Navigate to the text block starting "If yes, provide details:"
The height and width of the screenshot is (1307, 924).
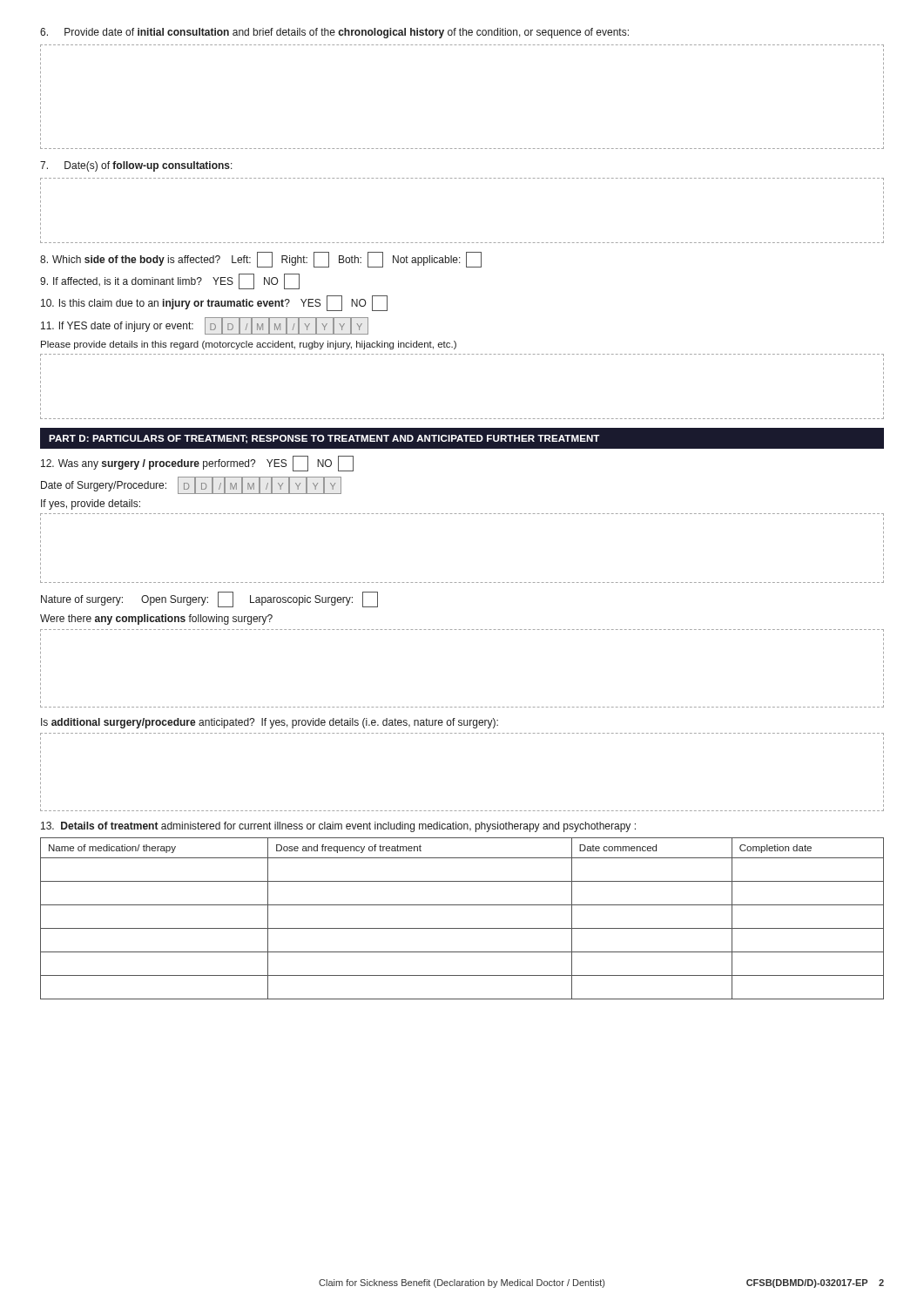point(91,504)
